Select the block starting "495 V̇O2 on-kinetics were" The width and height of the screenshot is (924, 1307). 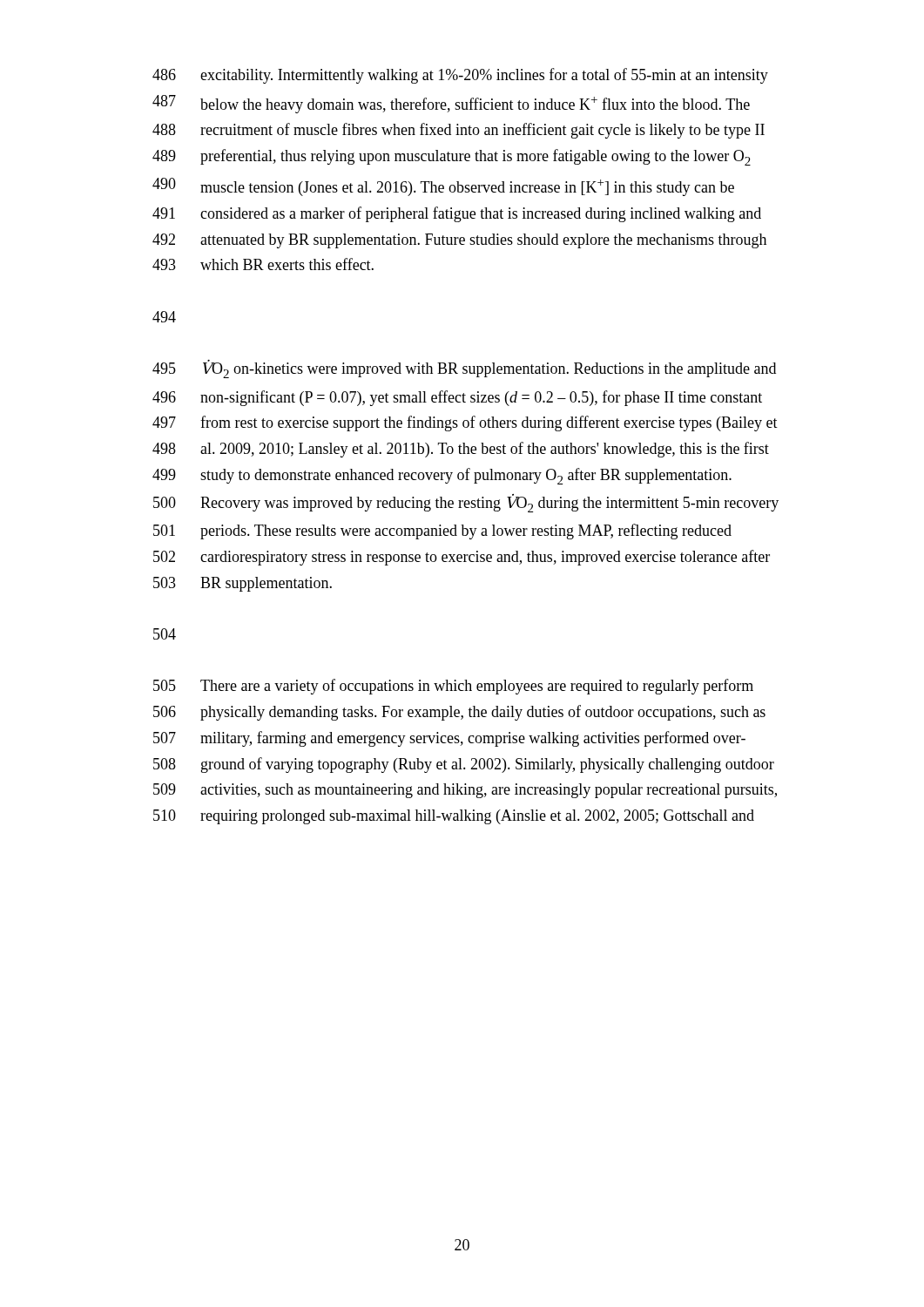[x=488, y=476]
